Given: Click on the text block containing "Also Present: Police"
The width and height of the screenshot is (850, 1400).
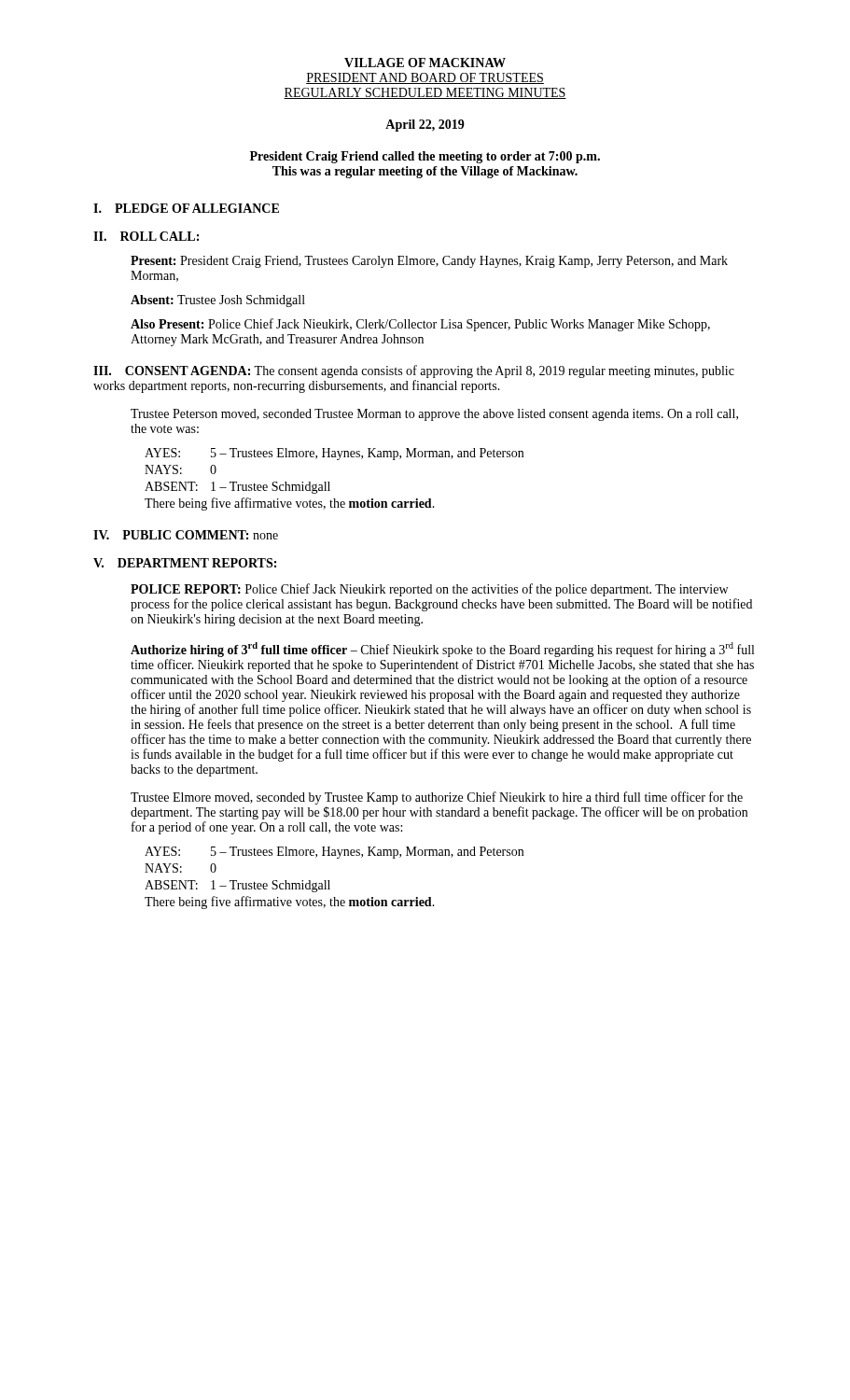Looking at the screenshot, I should pos(421,332).
